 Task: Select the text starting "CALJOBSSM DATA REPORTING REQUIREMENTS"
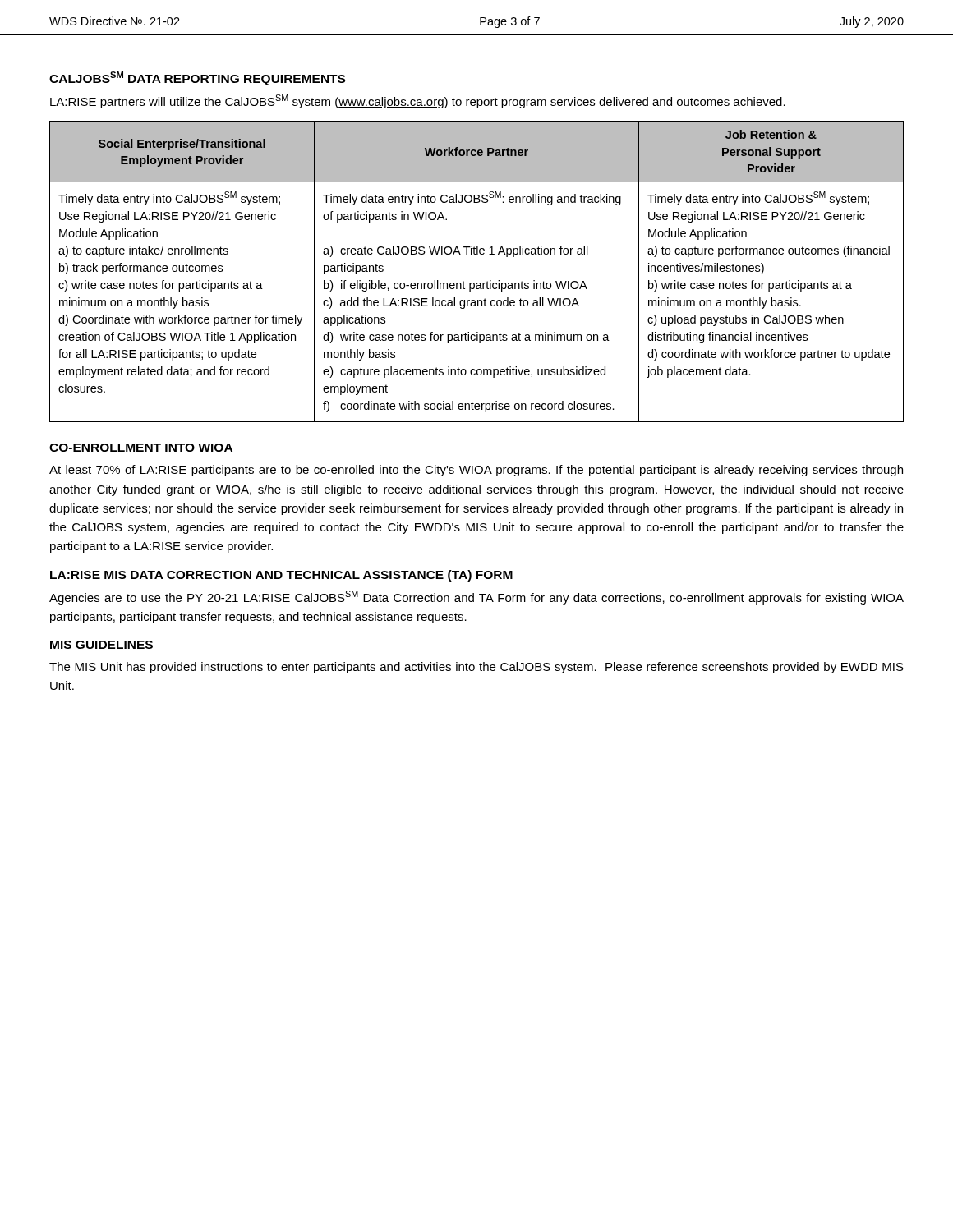198,78
